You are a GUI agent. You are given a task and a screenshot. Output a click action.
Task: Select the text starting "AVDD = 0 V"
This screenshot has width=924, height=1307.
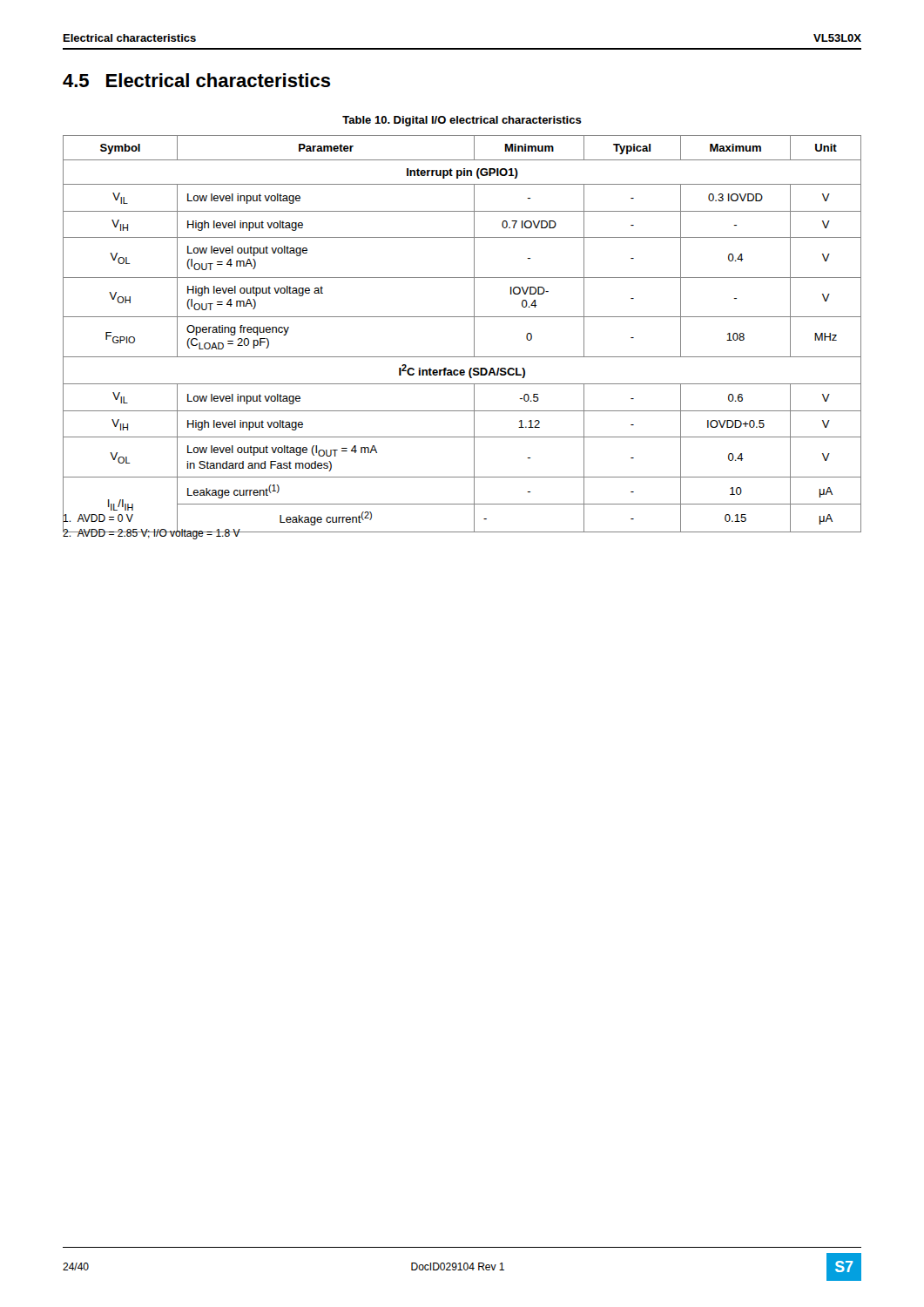[98, 518]
